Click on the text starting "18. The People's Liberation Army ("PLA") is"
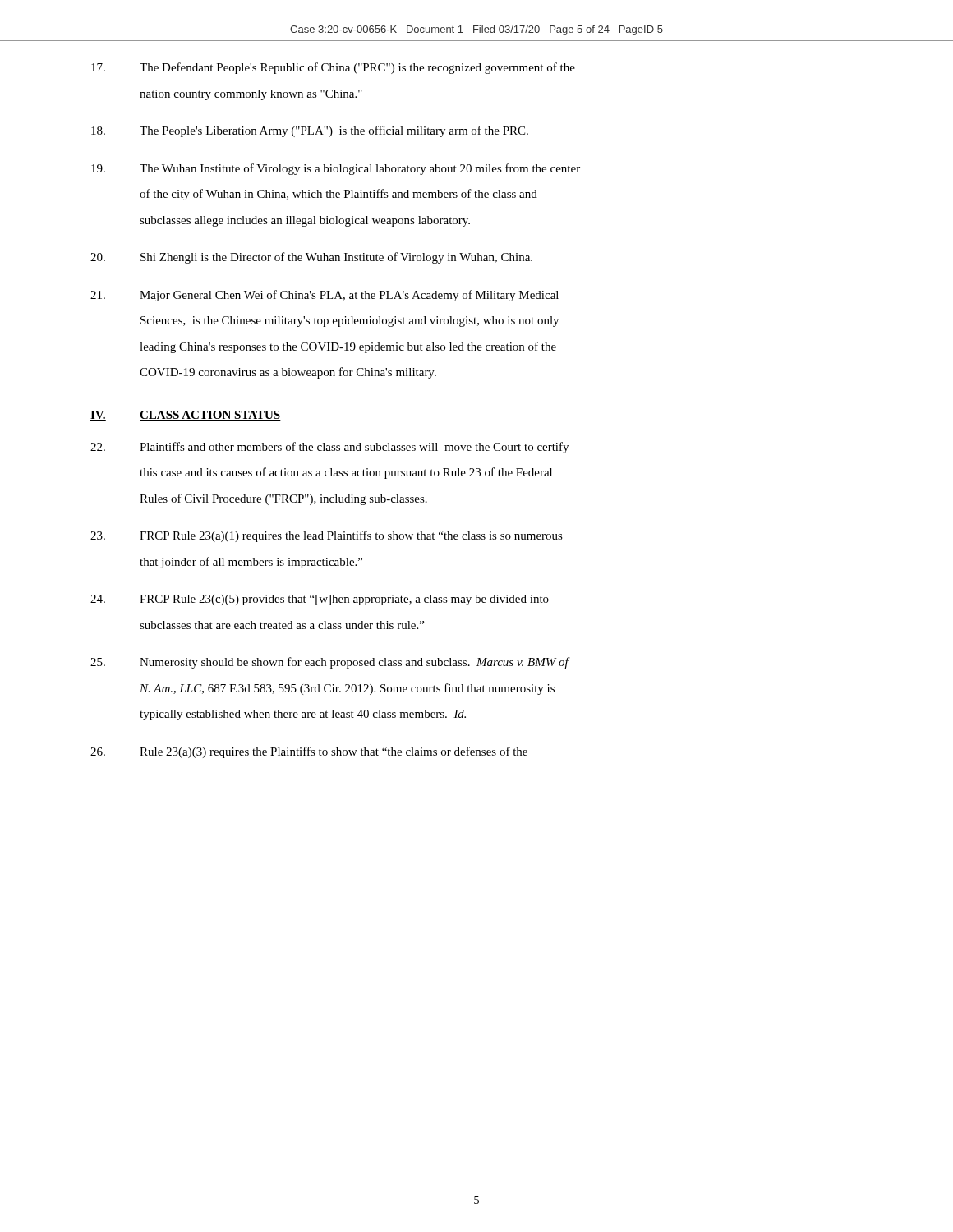Screen dimensions: 1232x953 point(481,131)
